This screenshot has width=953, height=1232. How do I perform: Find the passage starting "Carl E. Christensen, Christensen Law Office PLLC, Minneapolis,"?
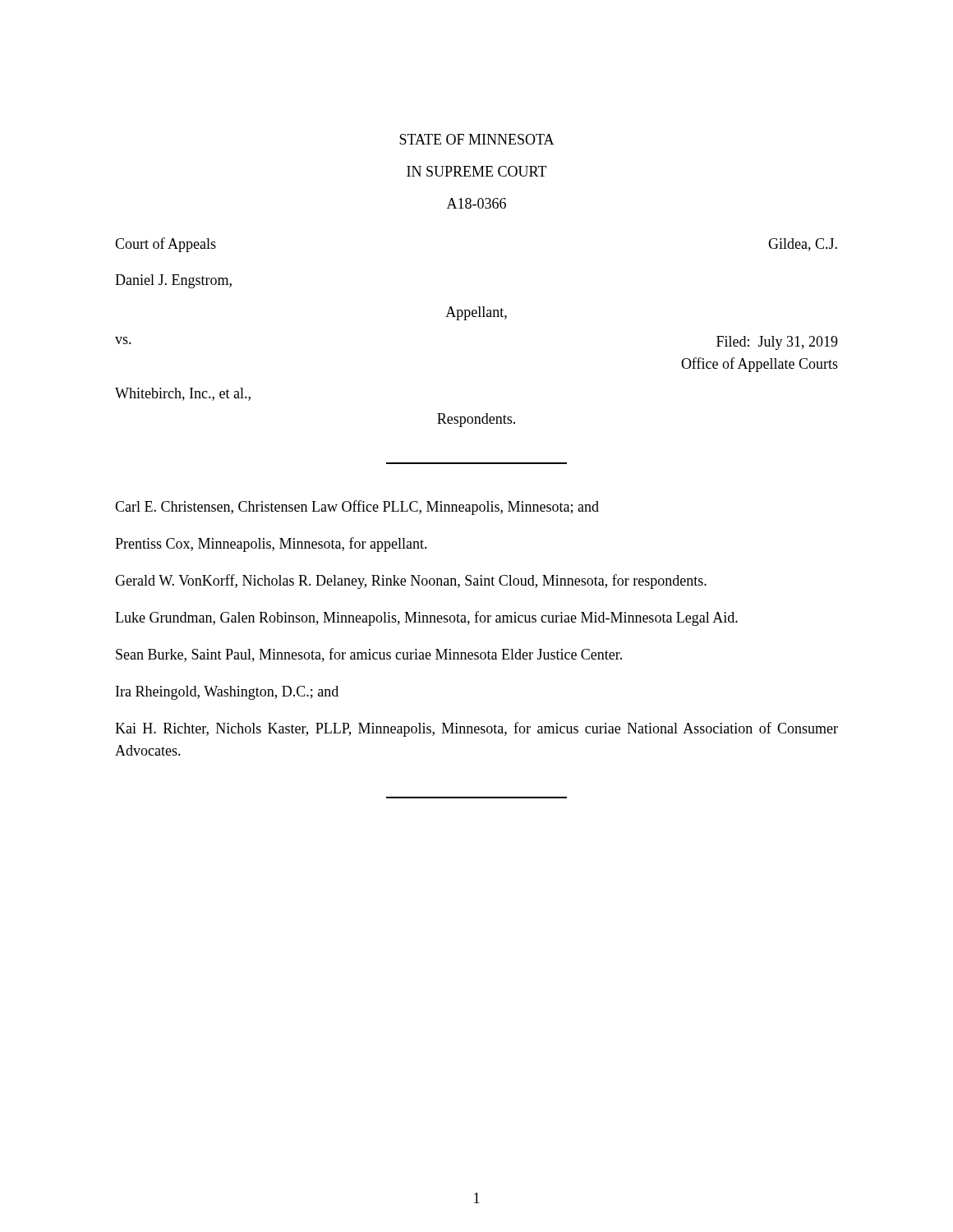[357, 507]
